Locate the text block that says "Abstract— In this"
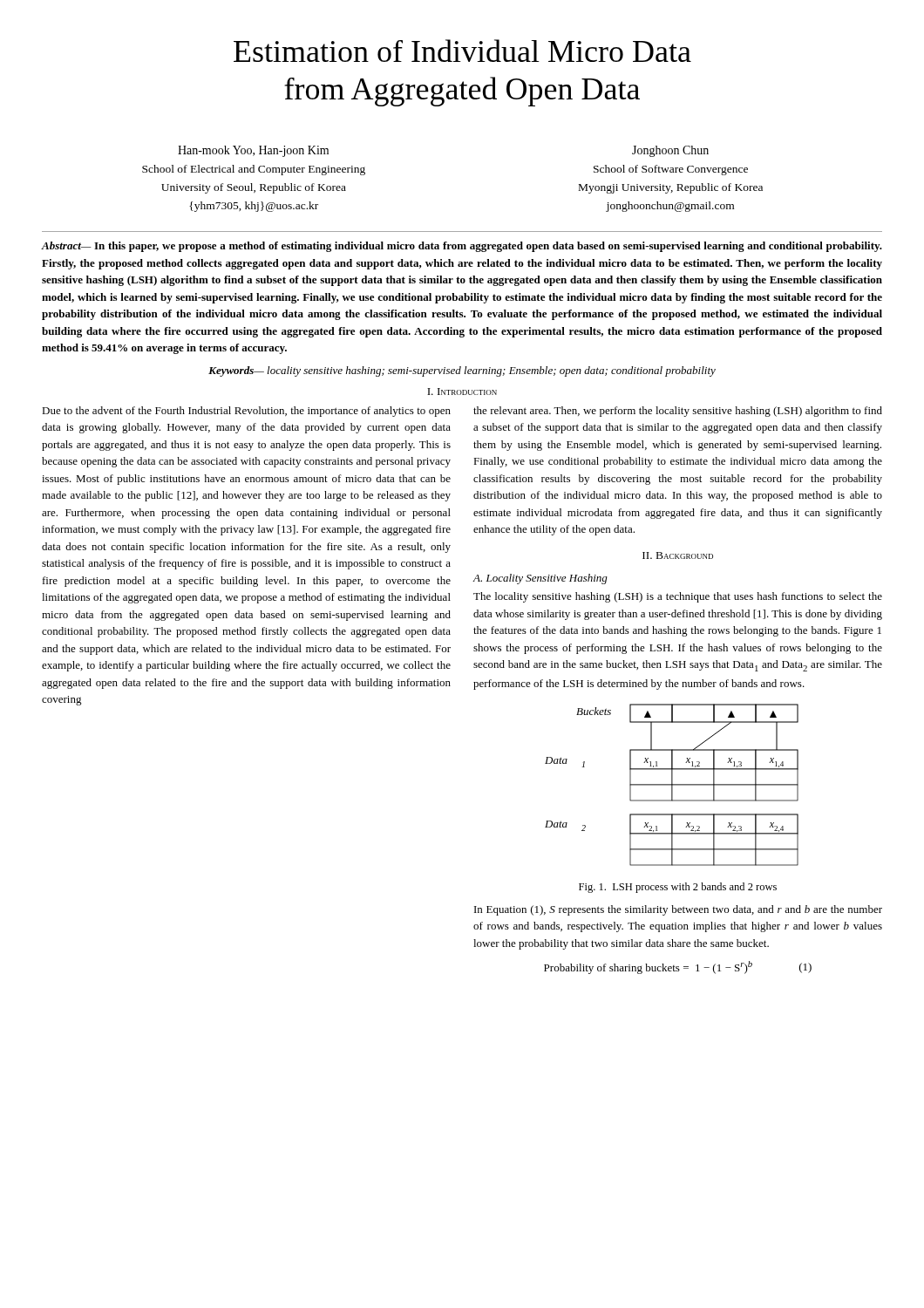 (462, 297)
